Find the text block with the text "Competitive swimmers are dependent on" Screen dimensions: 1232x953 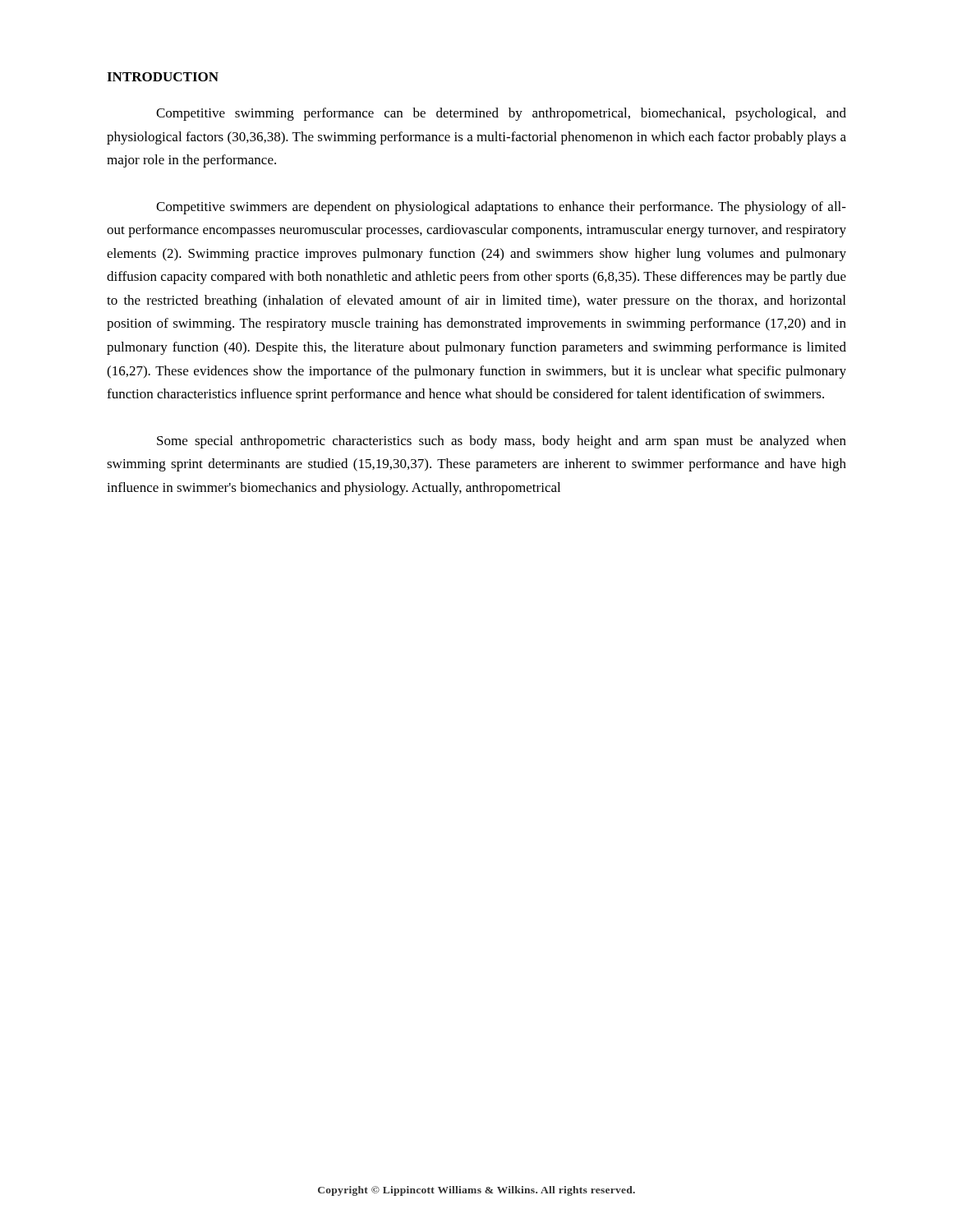pyautogui.click(x=476, y=301)
